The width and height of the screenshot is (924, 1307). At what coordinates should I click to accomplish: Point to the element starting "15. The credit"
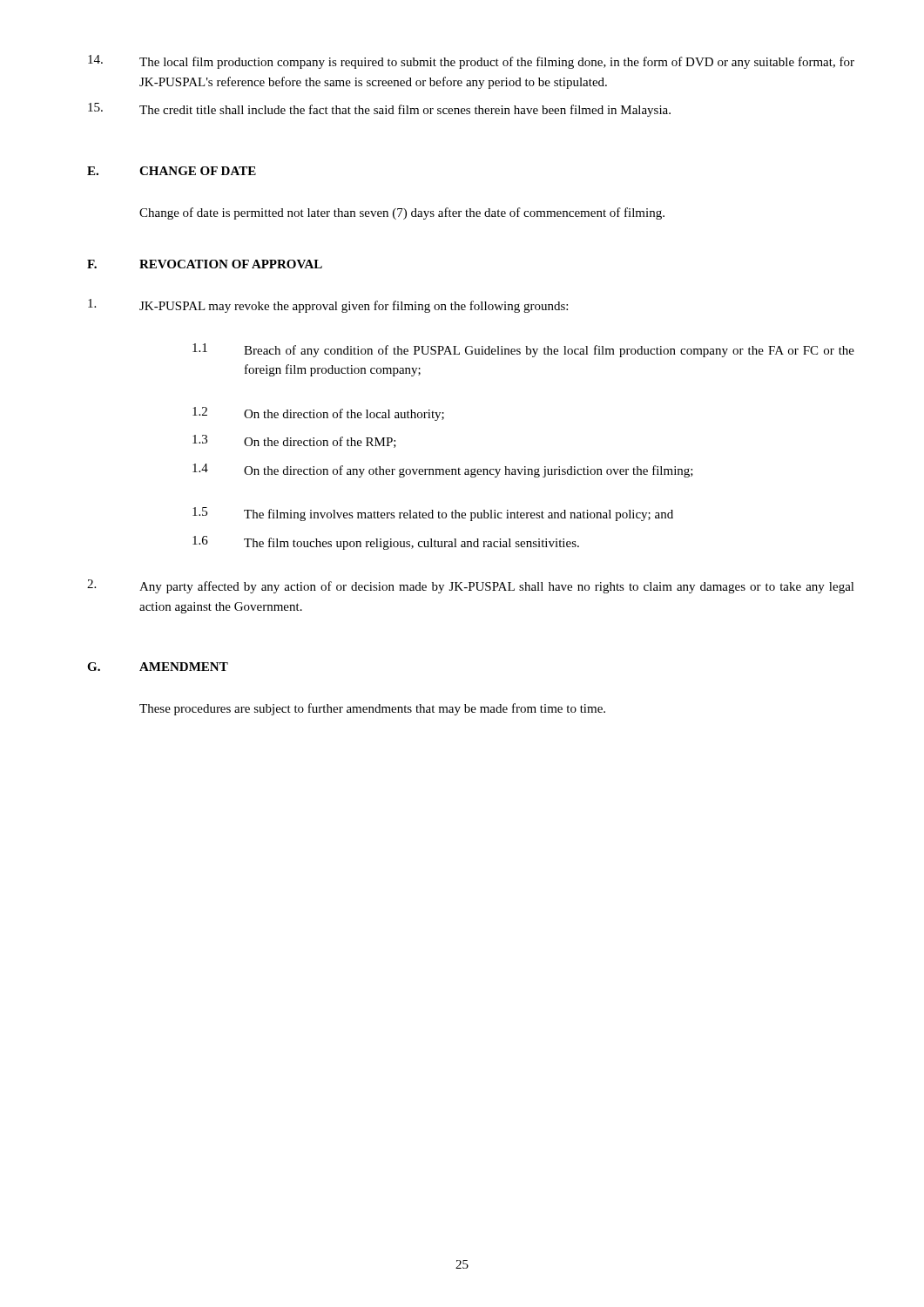(x=471, y=110)
